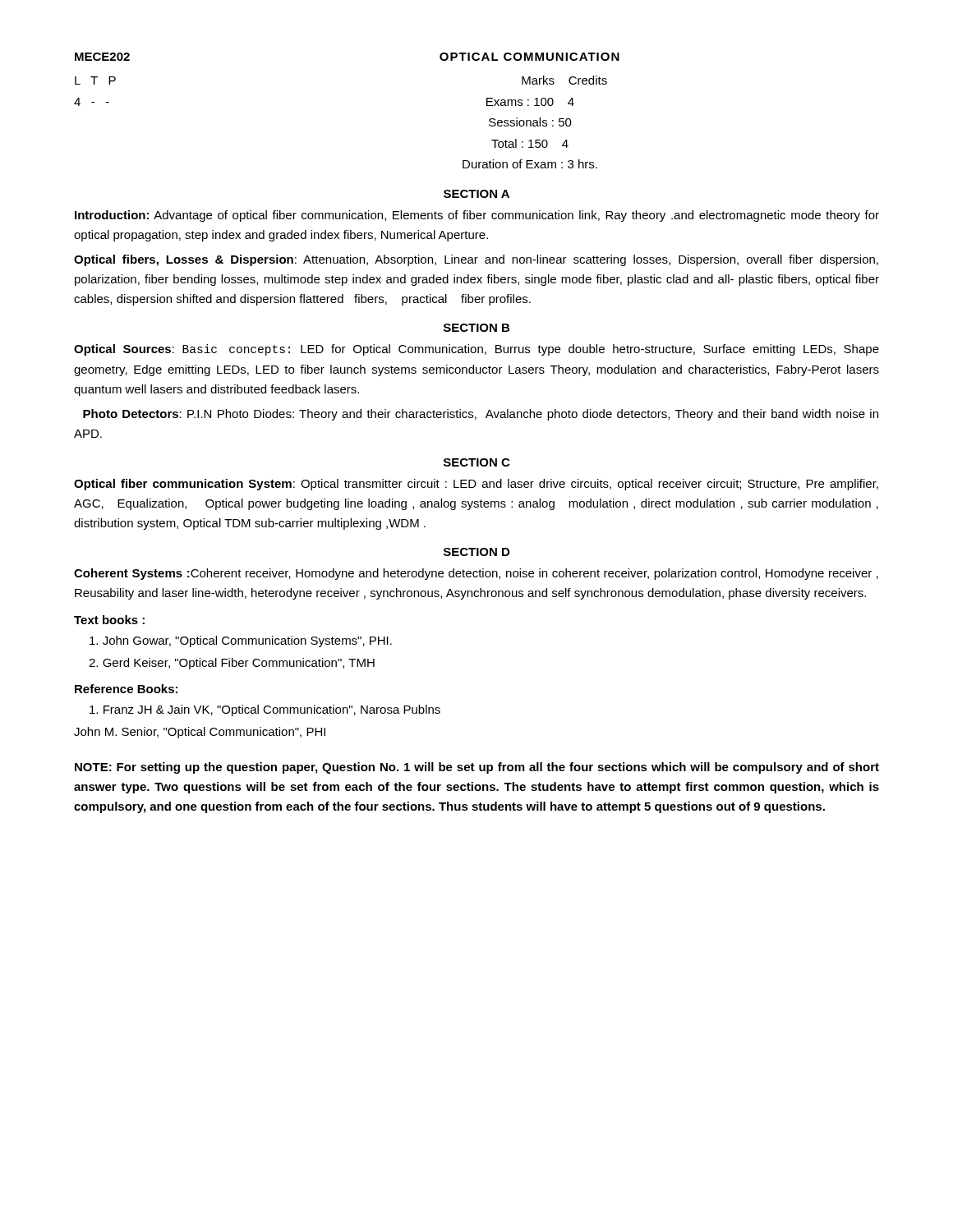The height and width of the screenshot is (1232, 953).
Task: Point to "John M. Senior, "Optical Communication", PHI"
Action: click(x=200, y=732)
